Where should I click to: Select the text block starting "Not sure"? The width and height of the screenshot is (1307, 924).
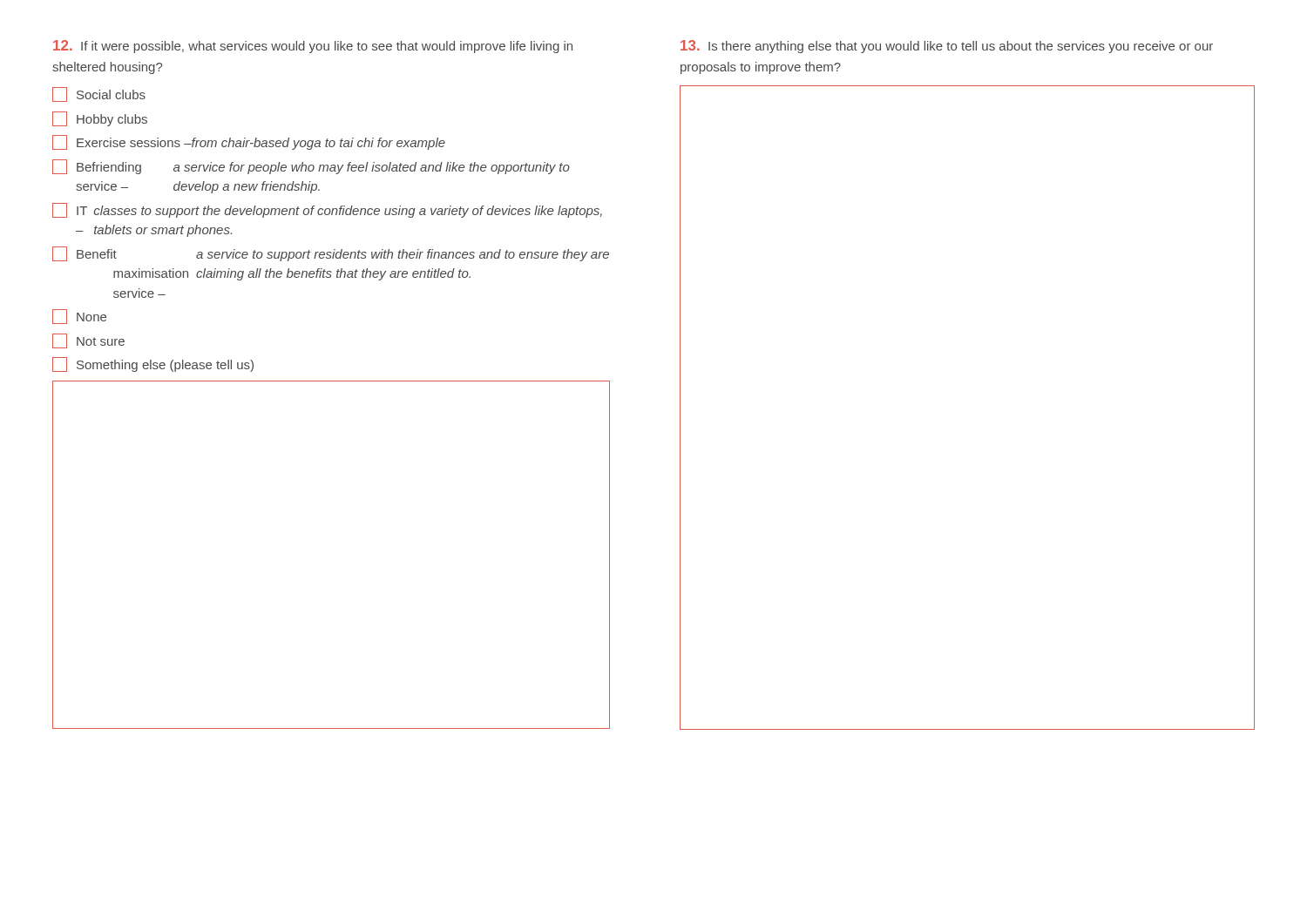pyautogui.click(x=89, y=340)
